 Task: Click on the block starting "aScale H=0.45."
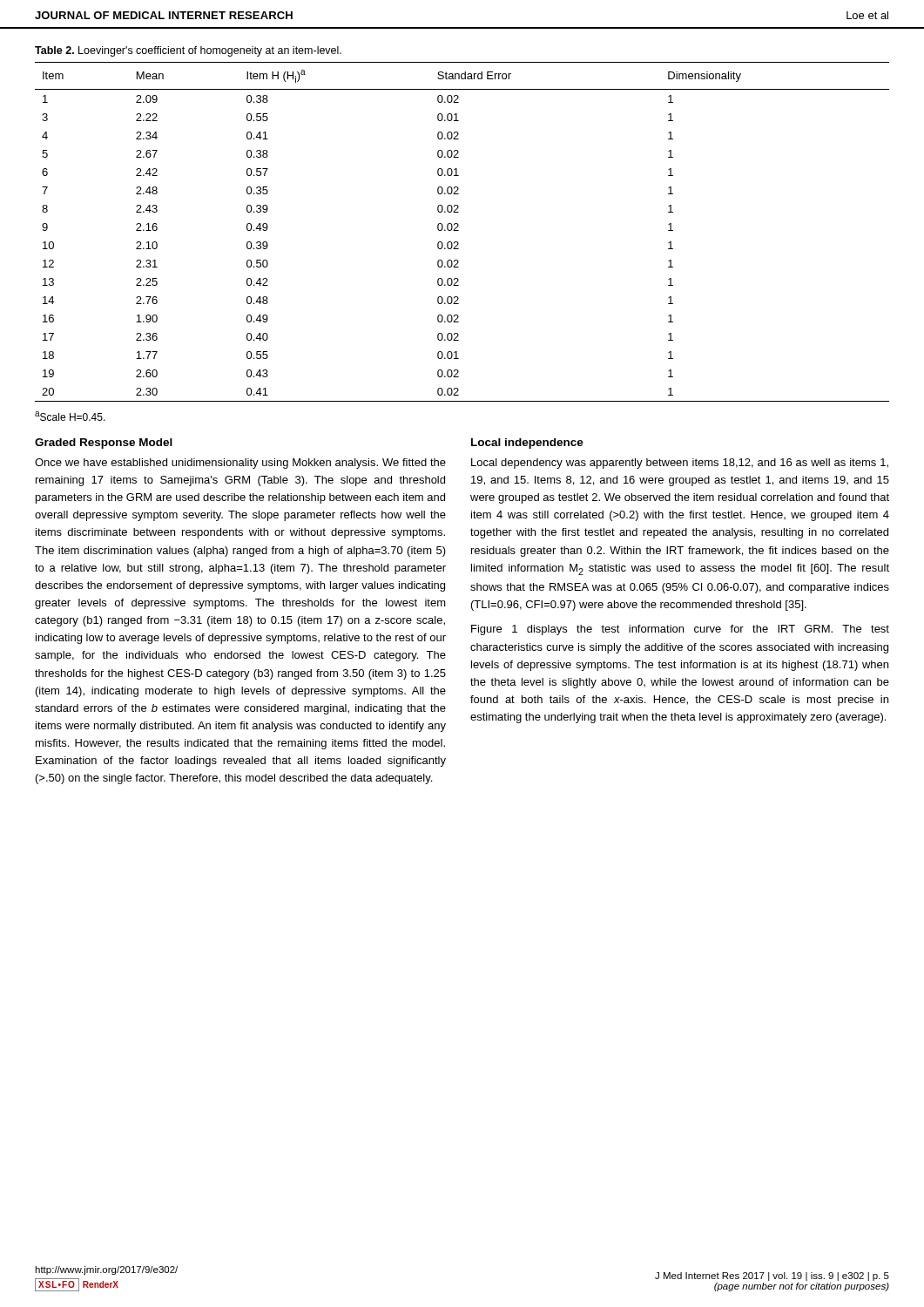[70, 416]
